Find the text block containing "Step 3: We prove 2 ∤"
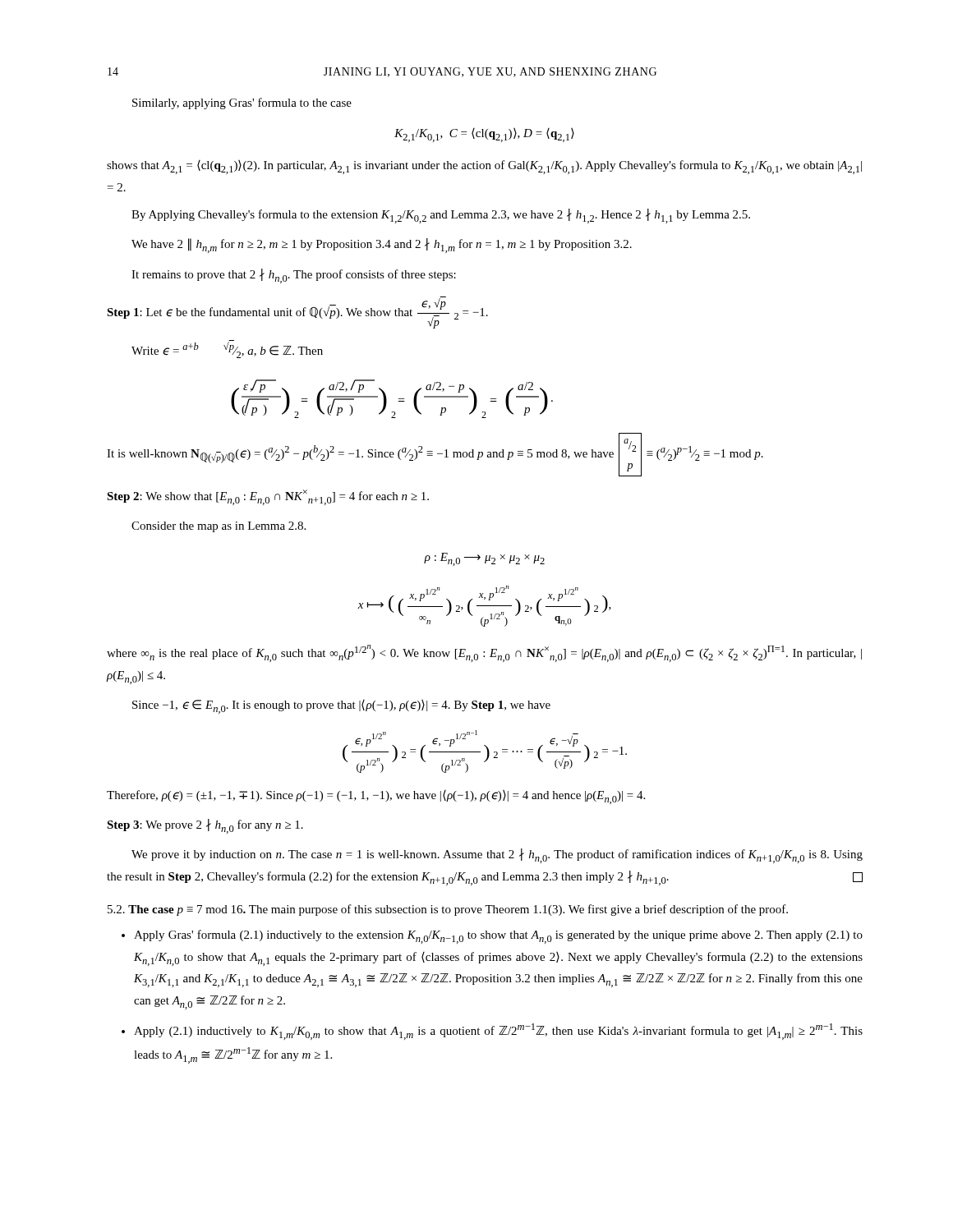Screen dimensions: 1232x953 pyautogui.click(x=485, y=852)
